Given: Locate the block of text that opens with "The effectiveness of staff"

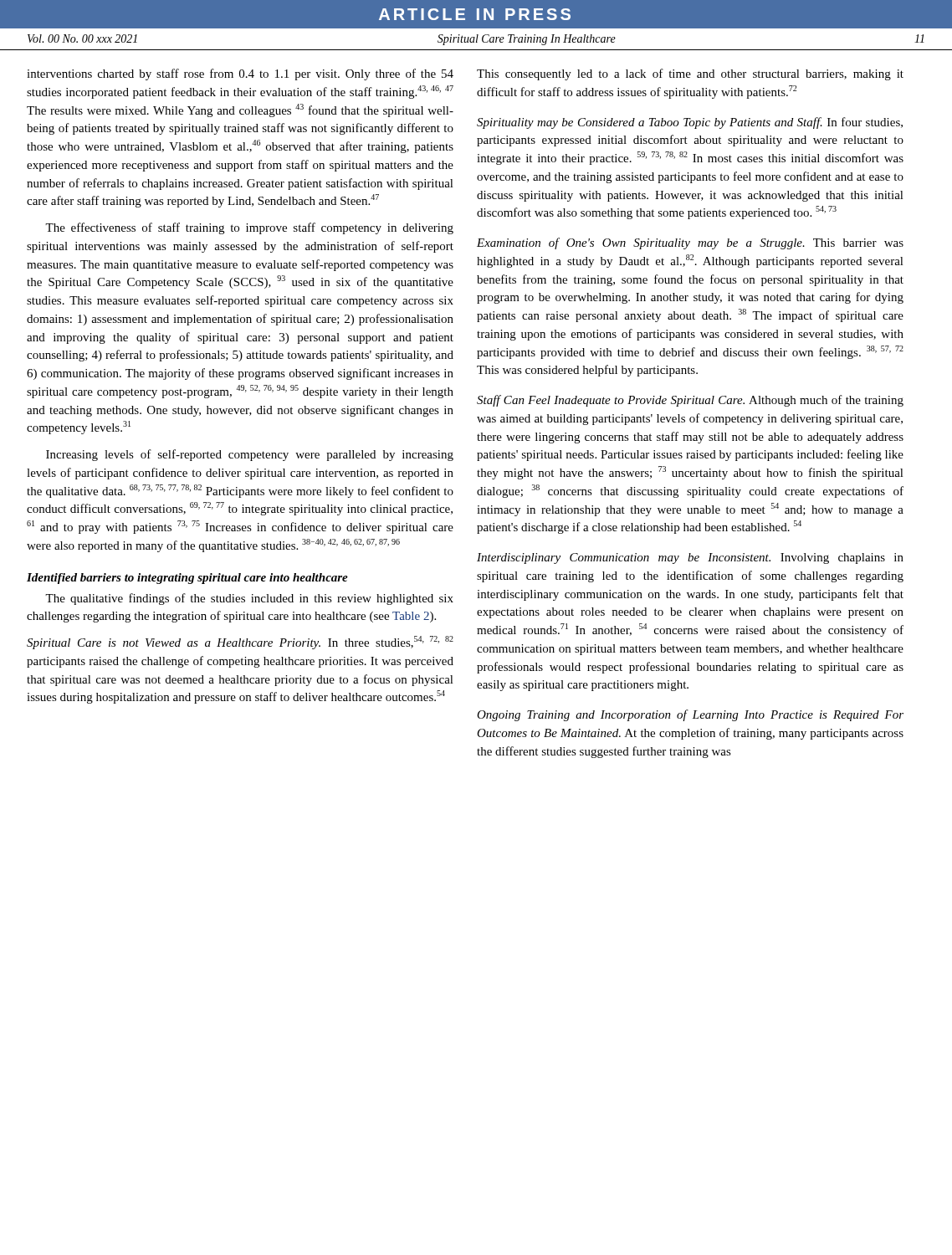Looking at the screenshot, I should [240, 328].
